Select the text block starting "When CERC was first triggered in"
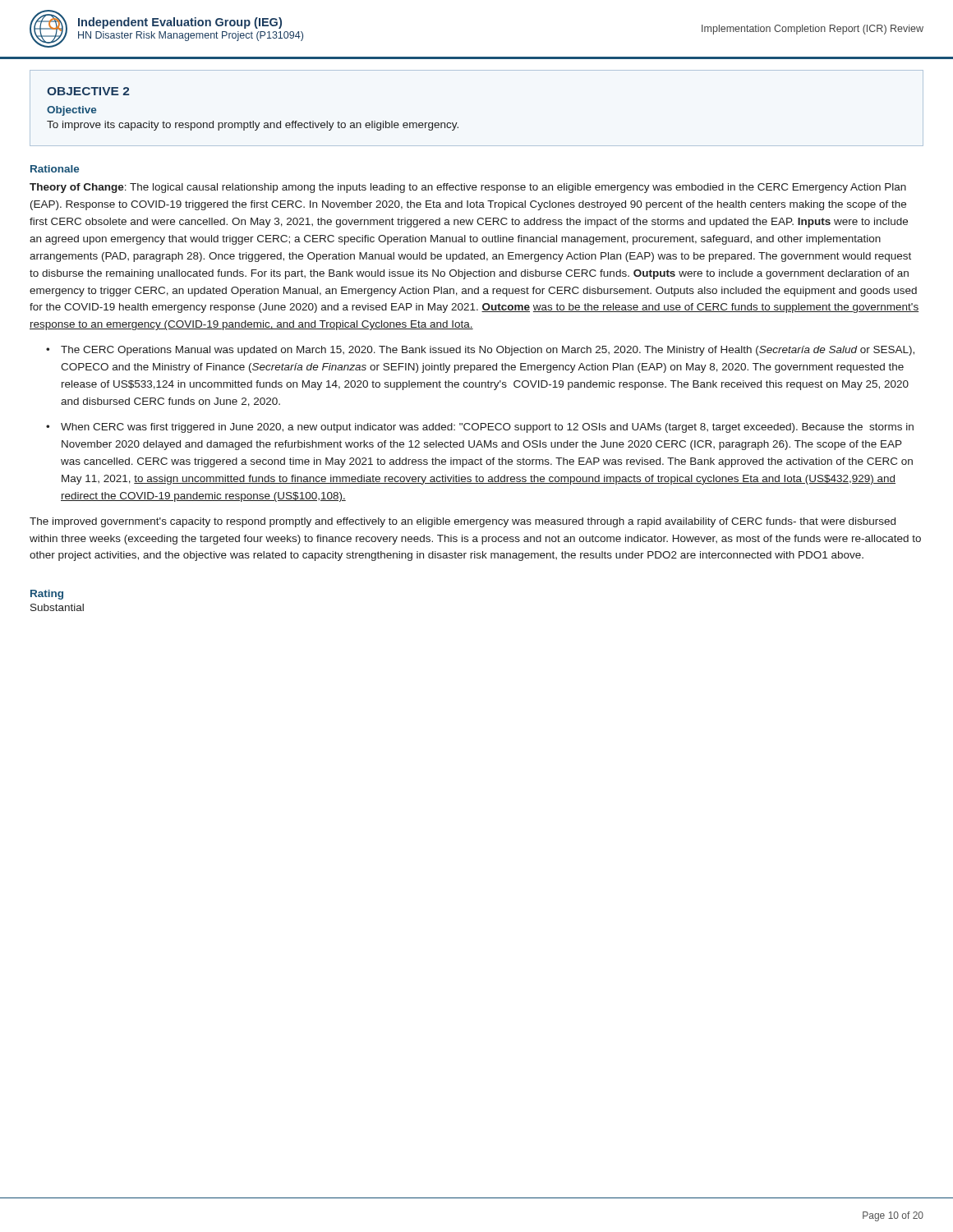 [x=488, y=461]
